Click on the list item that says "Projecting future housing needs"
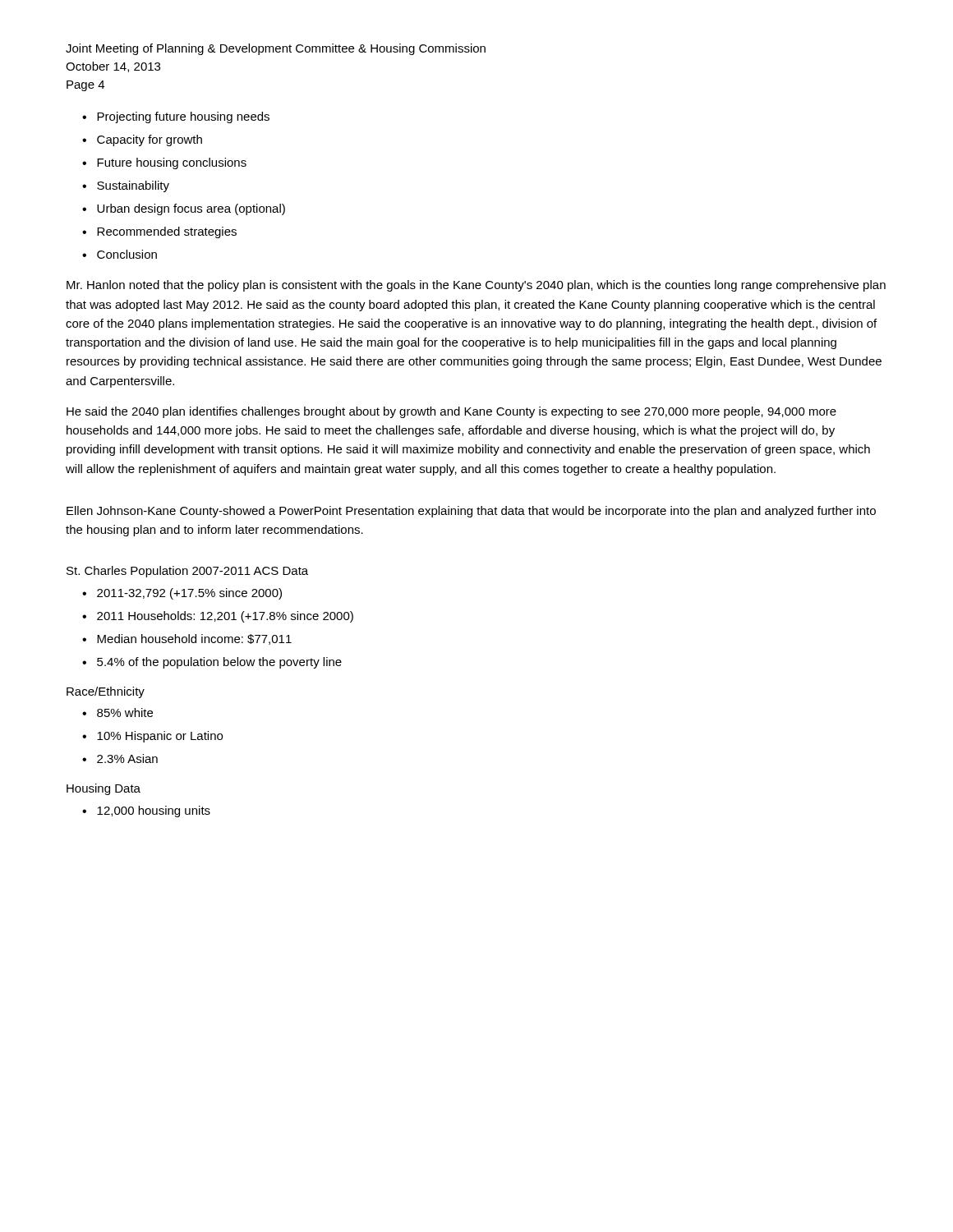 point(183,116)
